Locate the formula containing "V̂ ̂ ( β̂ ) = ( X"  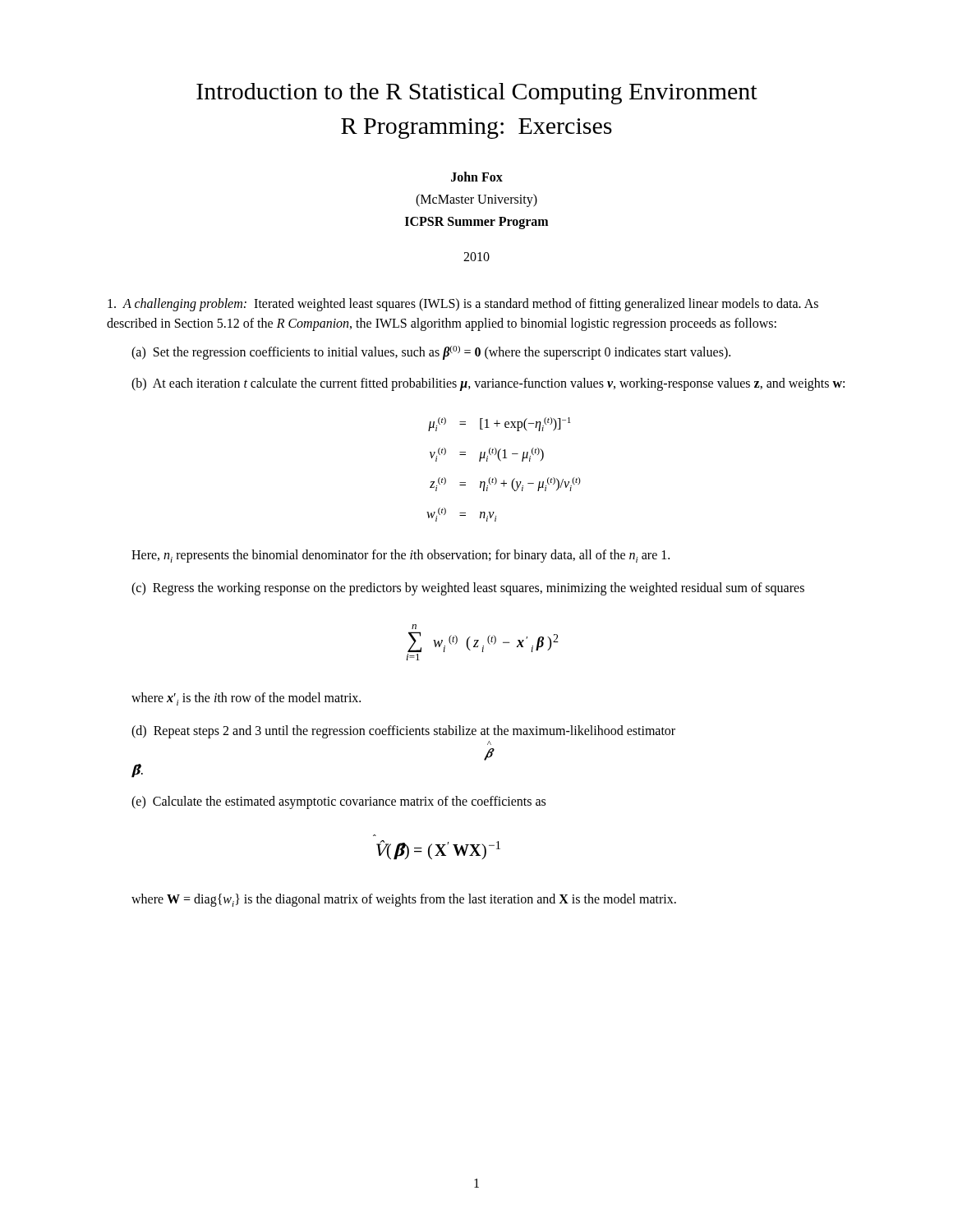click(489, 849)
